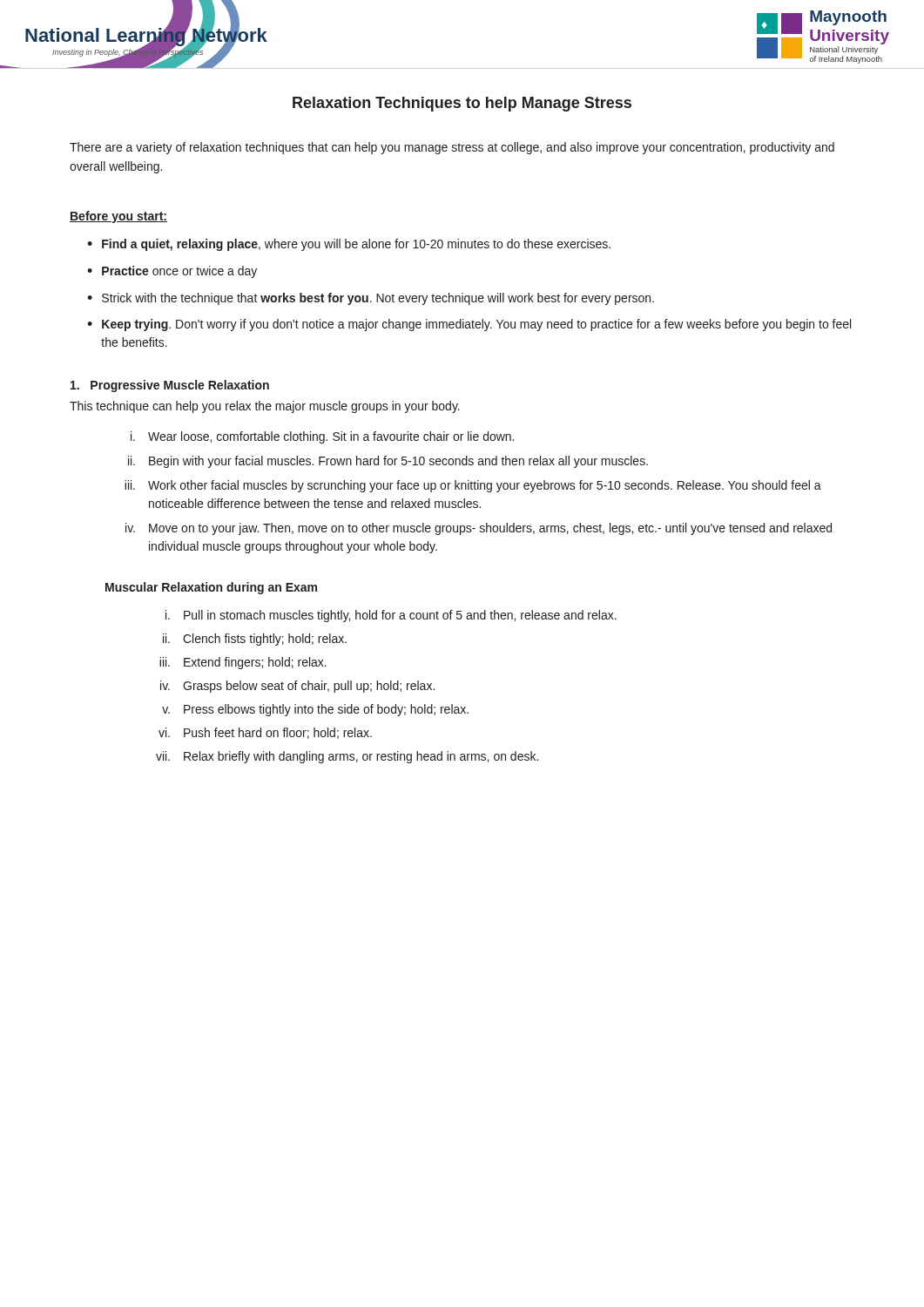Find the block on this page that starts "vii. Relax briefly with"
Viewport: 924px width, 1307px height.
coord(339,757)
